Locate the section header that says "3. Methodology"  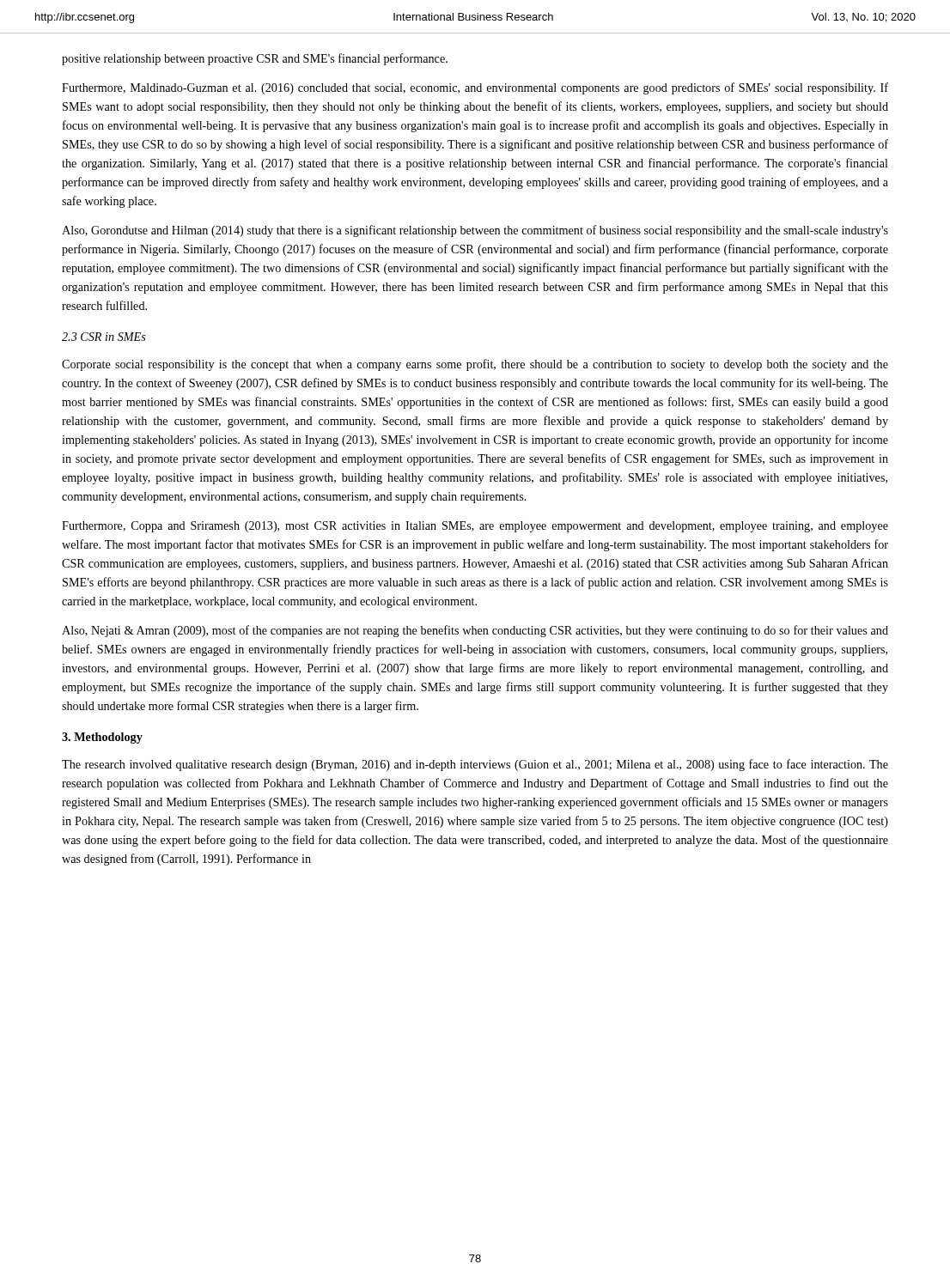pos(102,737)
